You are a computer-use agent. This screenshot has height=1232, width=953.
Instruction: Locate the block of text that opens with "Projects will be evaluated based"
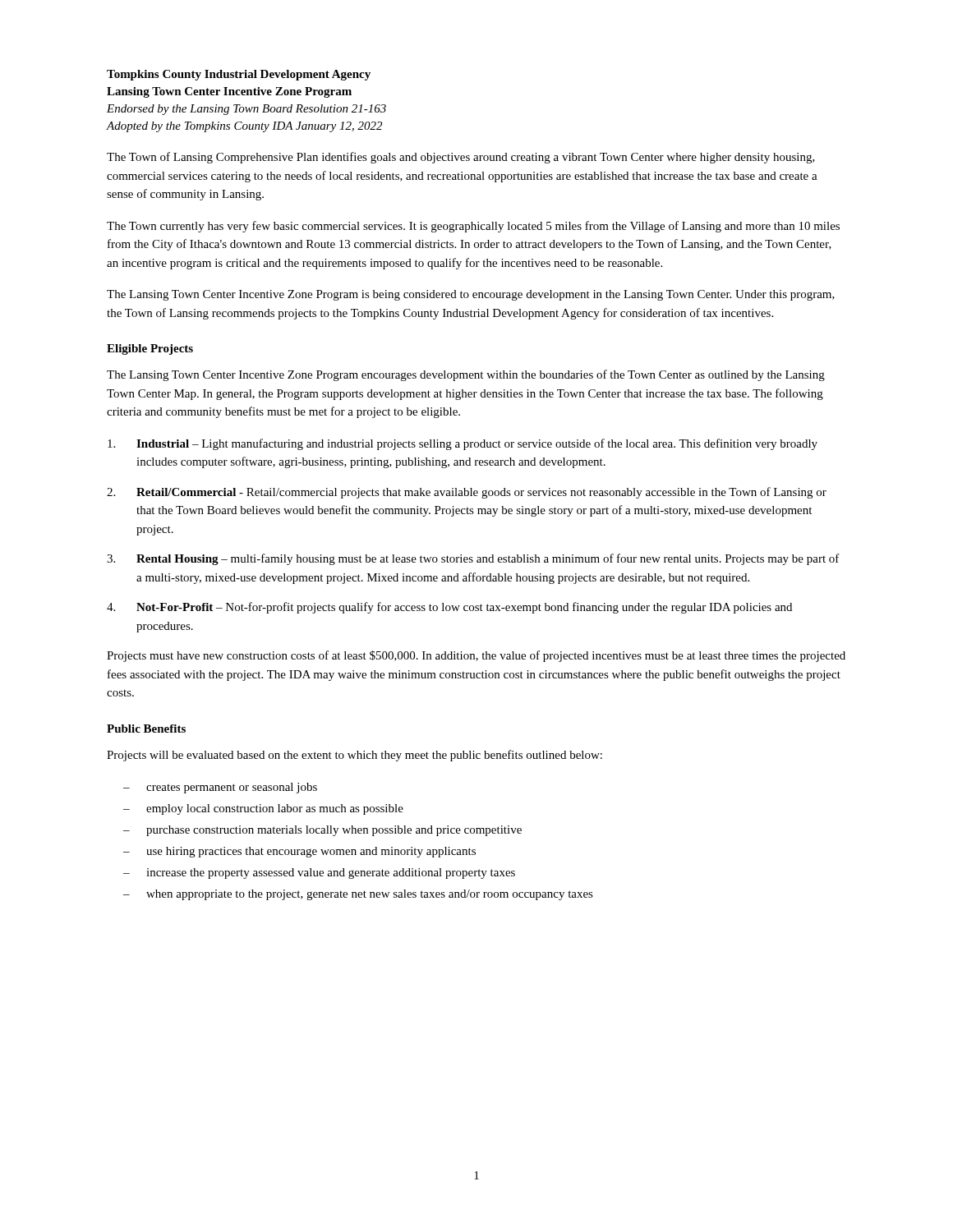pos(355,754)
